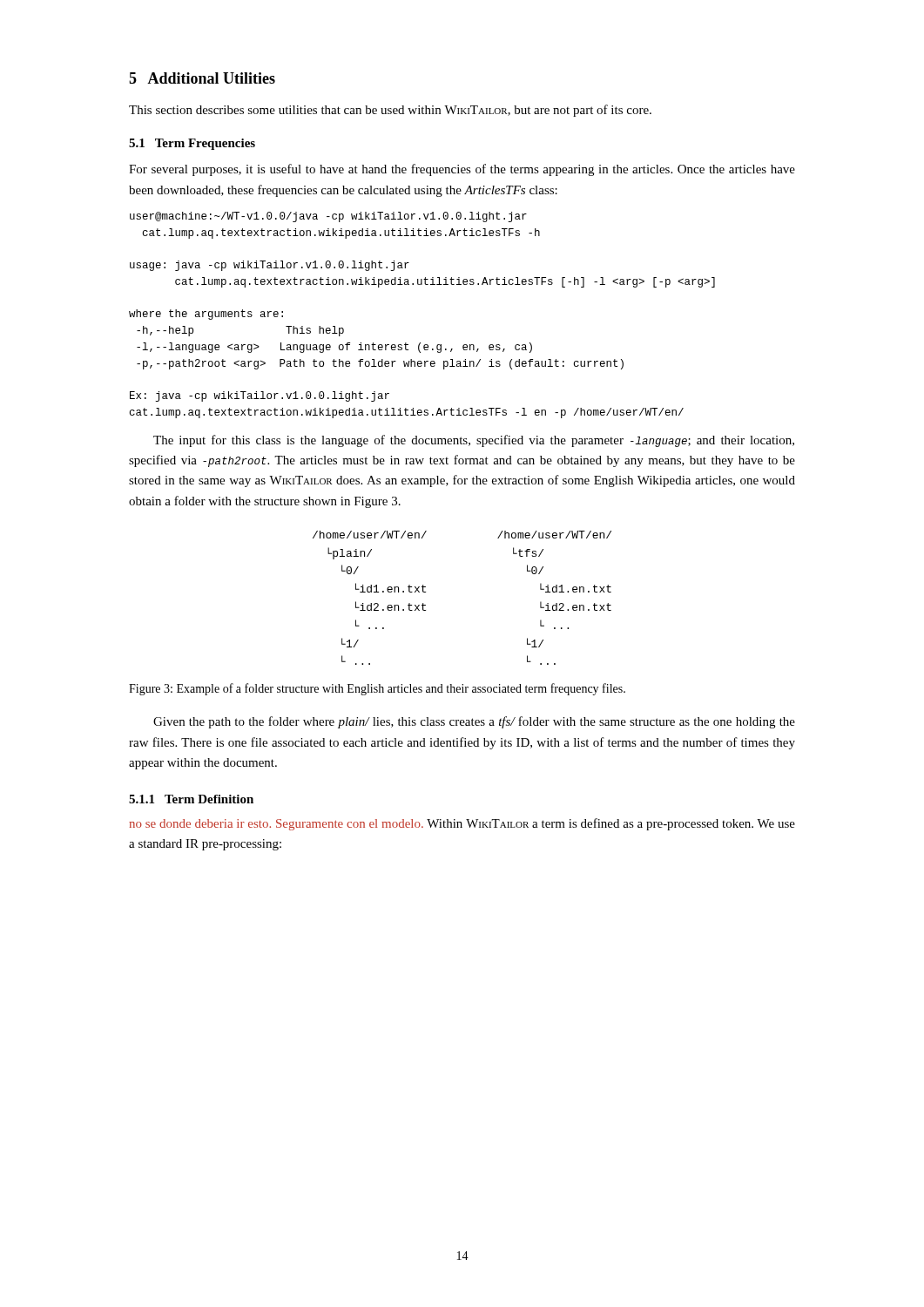Locate the block of text that opens with "For several purposes,"
Image resolution: width=924 pixels, height=1307 pixels.
[x=462, y=180]
